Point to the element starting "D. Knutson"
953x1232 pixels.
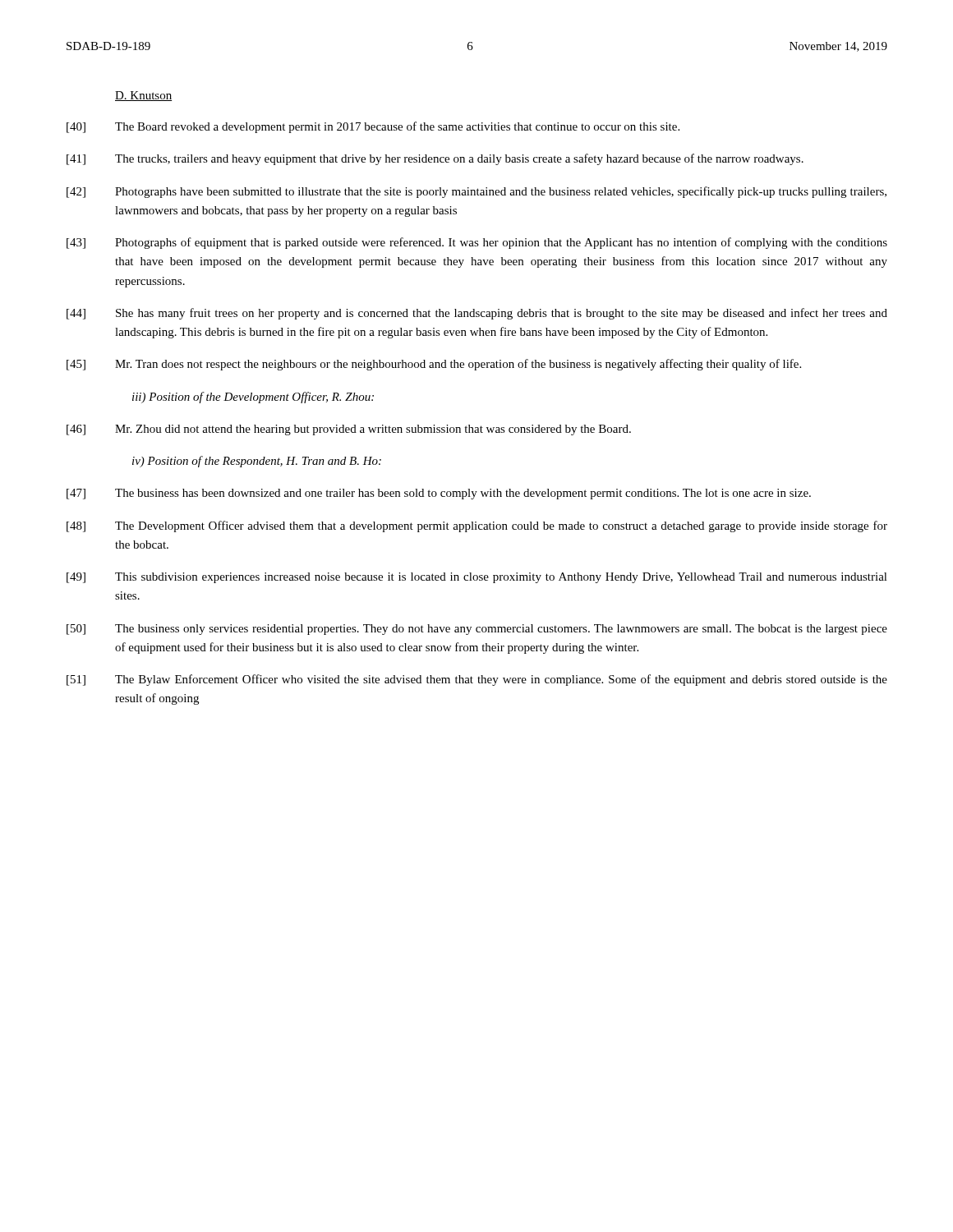point(143,95)
